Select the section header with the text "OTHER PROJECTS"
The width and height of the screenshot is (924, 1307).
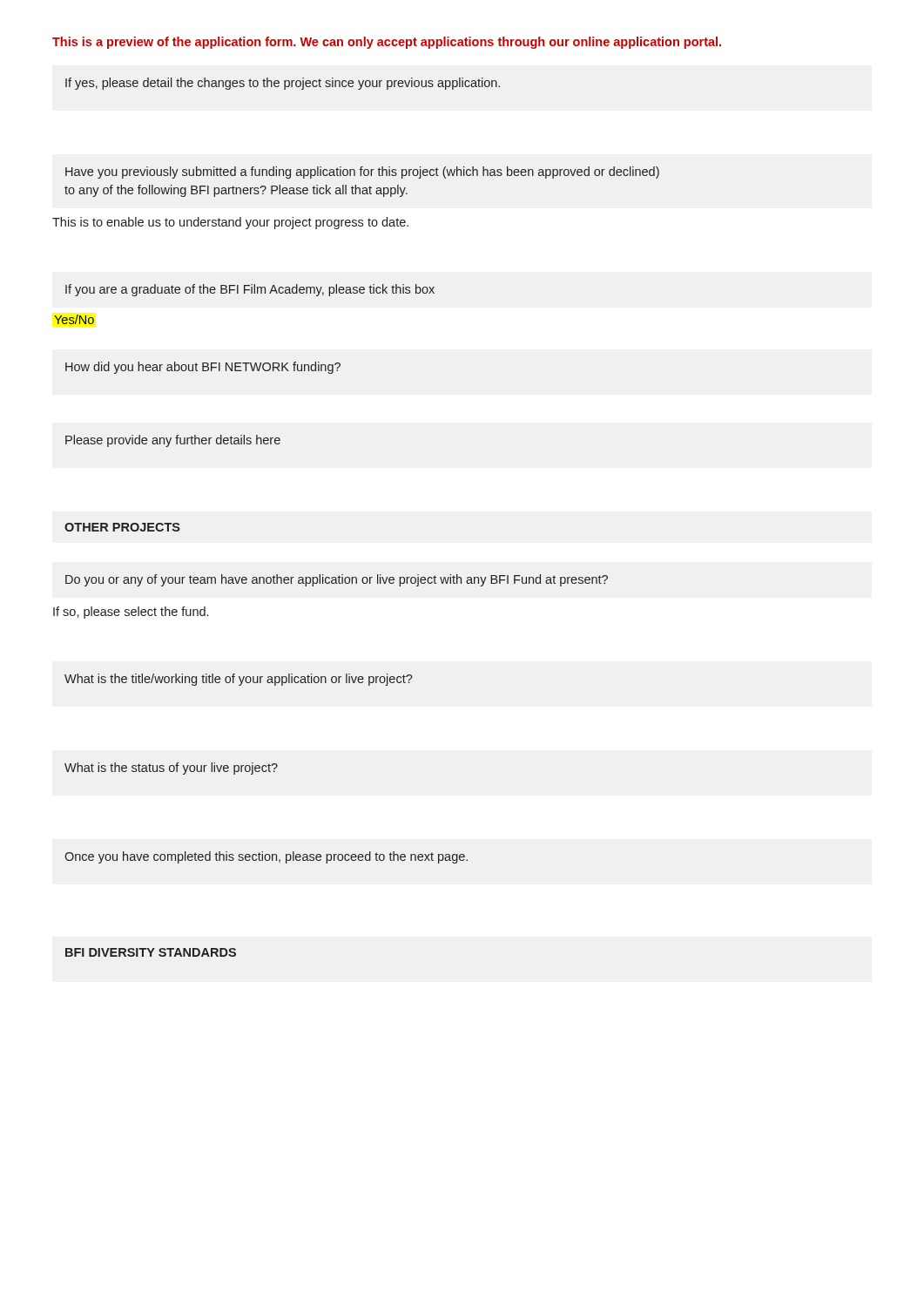pyautogui.click(x=122, y=527)
